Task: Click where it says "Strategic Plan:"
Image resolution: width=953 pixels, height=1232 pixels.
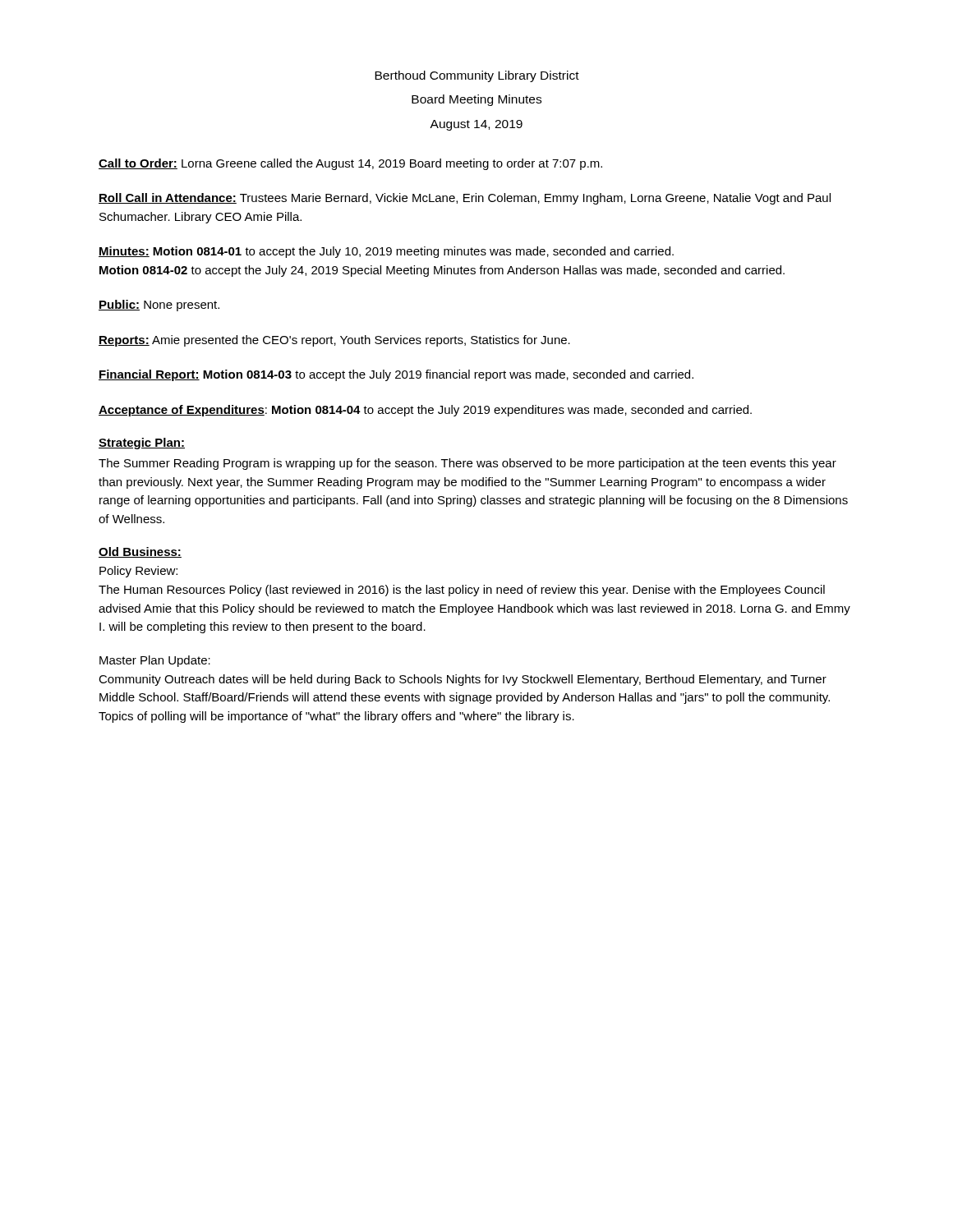Action: coord(142,442)
